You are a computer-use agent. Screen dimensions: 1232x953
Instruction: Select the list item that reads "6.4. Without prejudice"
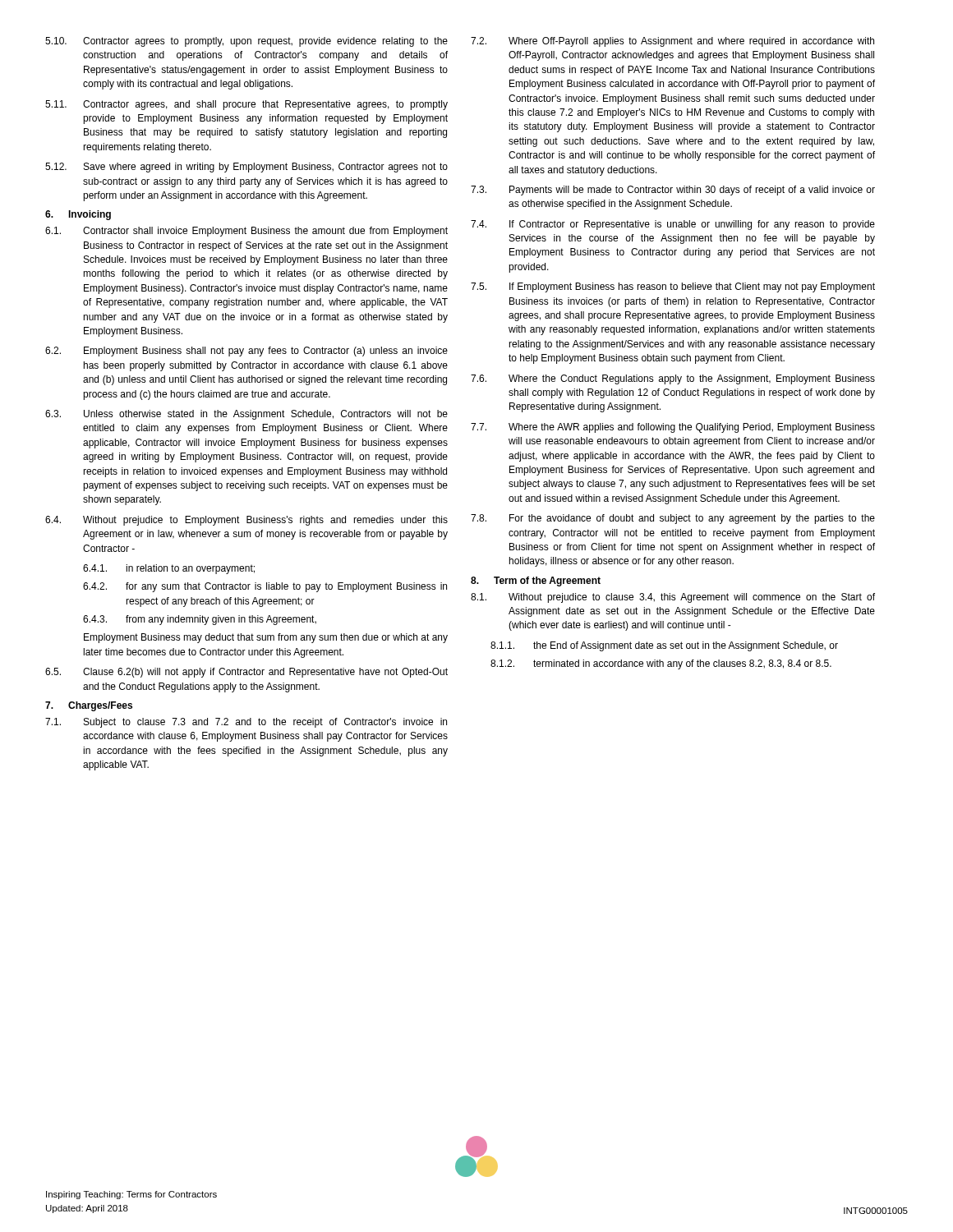click(246, 535)
